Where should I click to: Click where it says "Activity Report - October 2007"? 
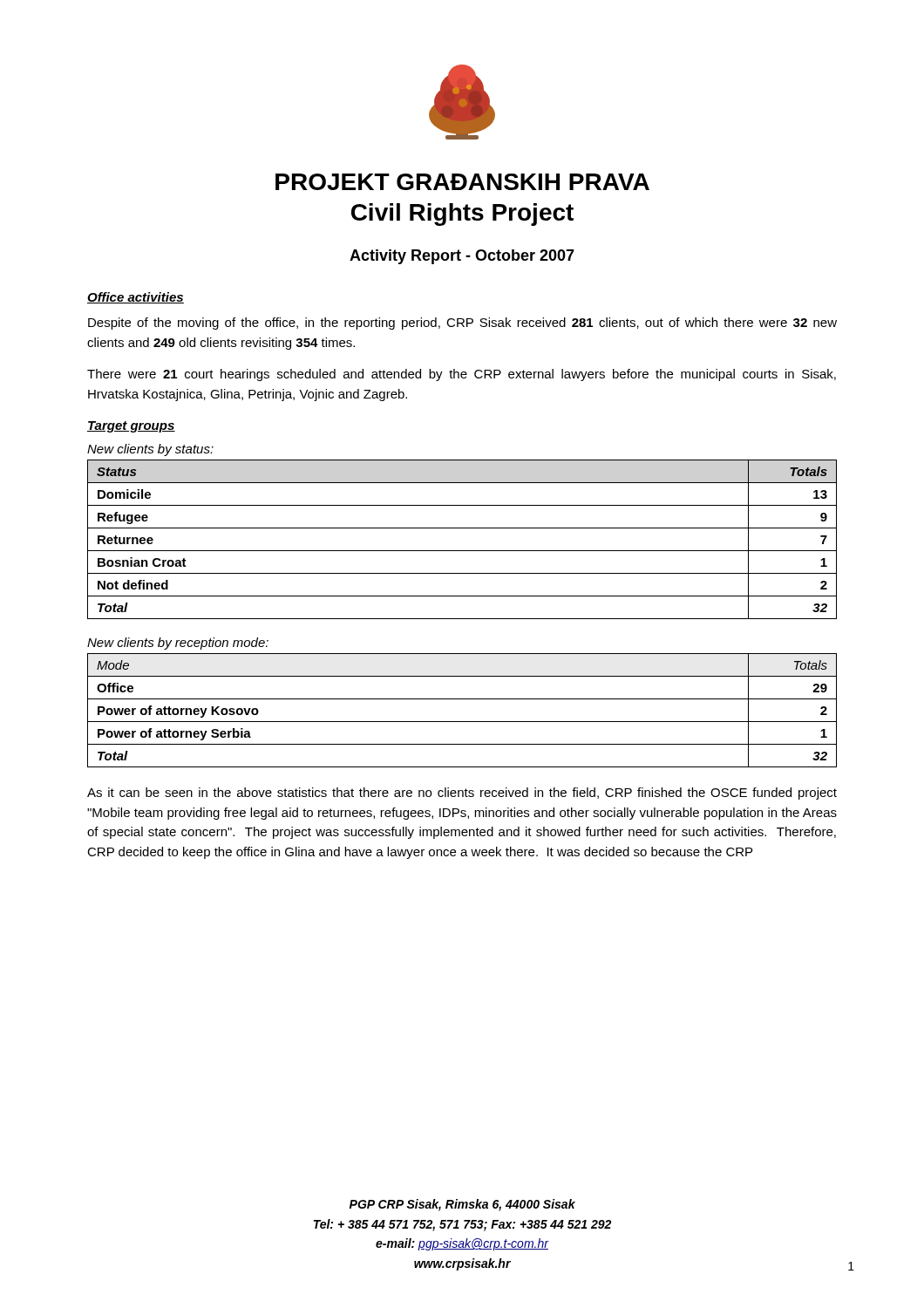[462, 256]
